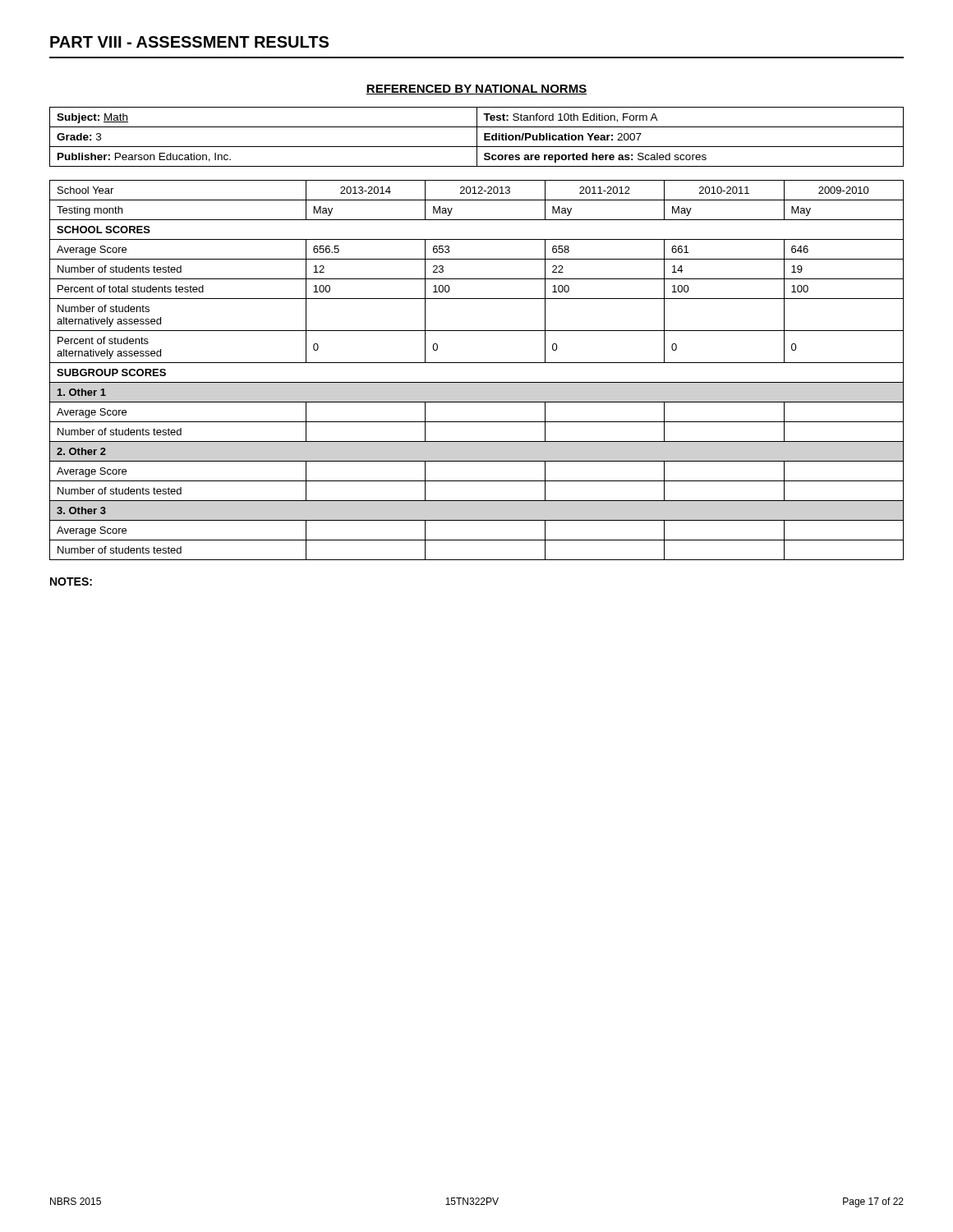Screen dimensions: 1232x953
Task: Locate the table with the text "2. Other 2"
Action: pyautogui.click(x=476, y=370)
